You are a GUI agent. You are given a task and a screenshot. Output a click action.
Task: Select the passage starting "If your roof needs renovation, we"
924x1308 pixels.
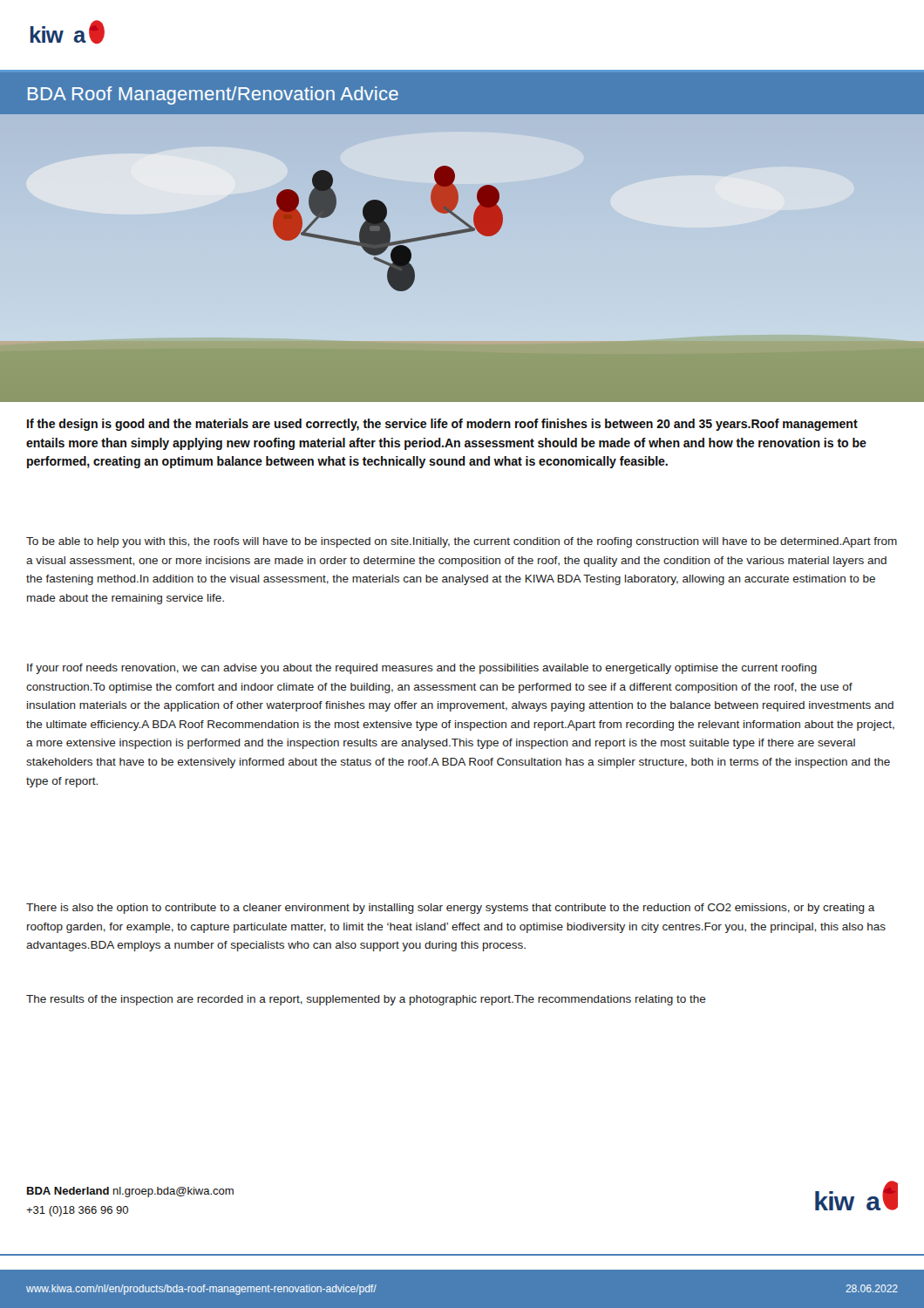pos(461,724)
